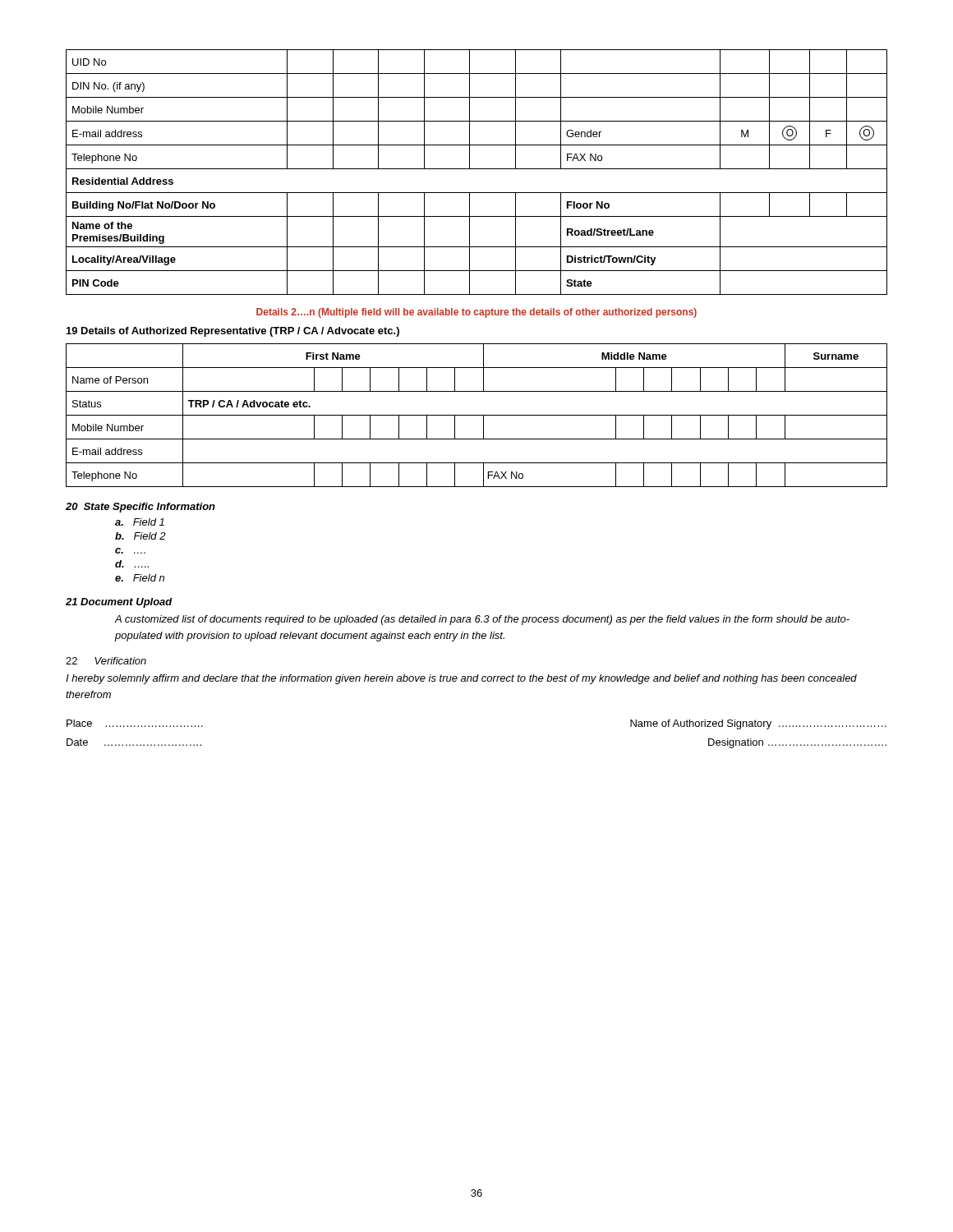This screenshot has width=953, height=1232.
Task: Select the element starting "e. Field n"
Action: (140, 578)
